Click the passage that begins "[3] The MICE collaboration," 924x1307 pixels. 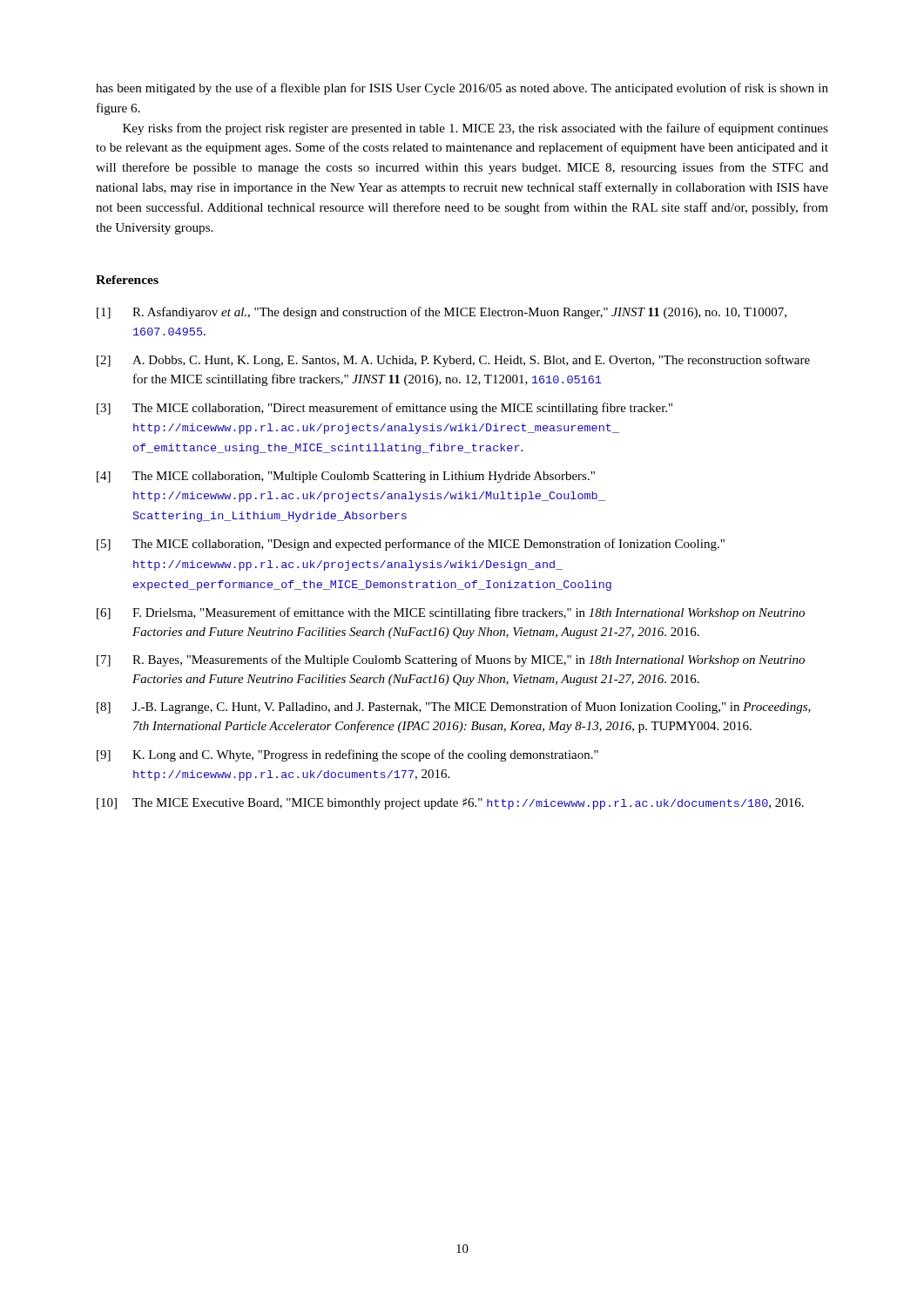pyautogui.click(x=462, y=428)
